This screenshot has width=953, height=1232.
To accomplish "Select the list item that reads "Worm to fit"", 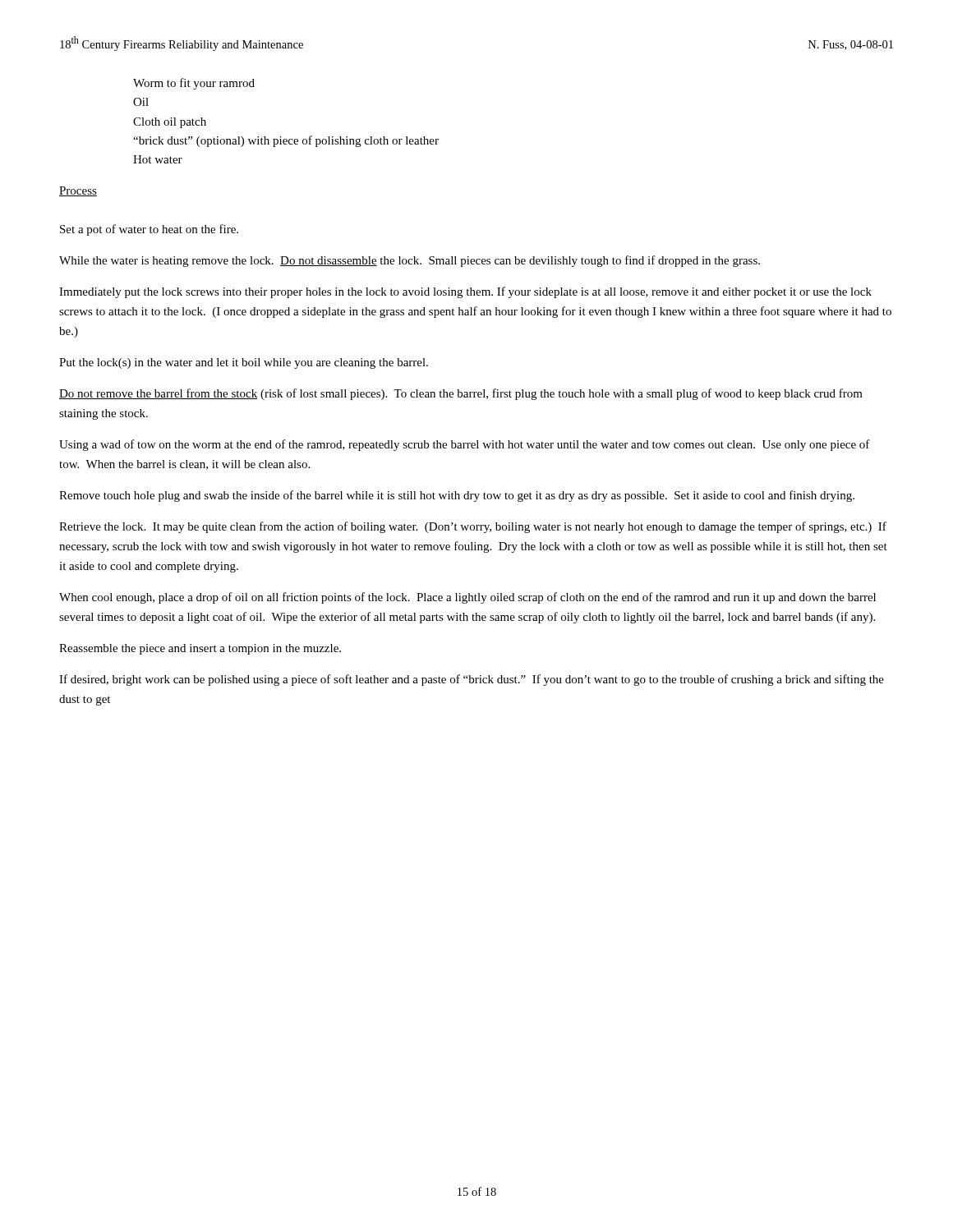I will pos(194,84).
